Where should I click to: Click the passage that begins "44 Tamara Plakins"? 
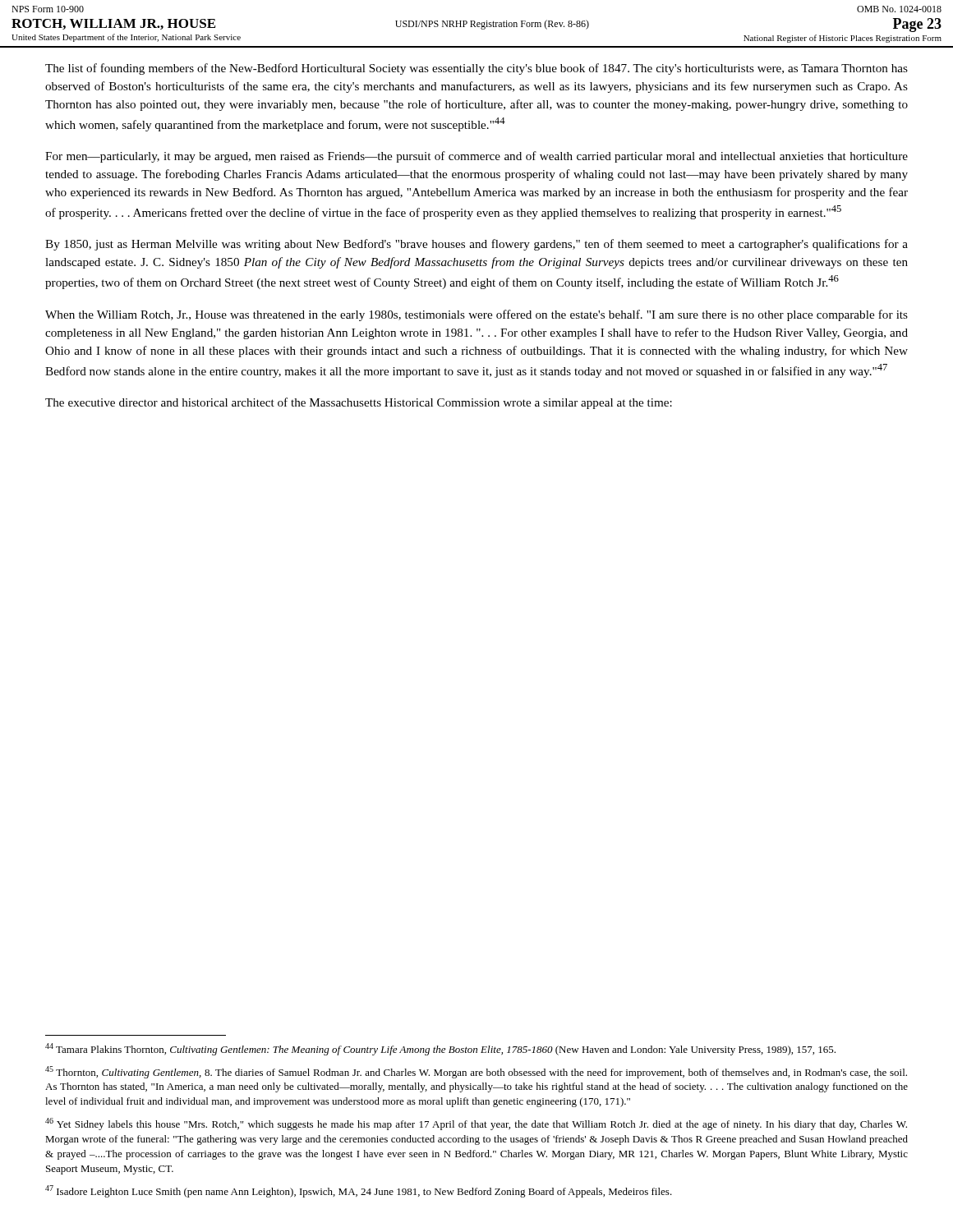coord(441,1048)
